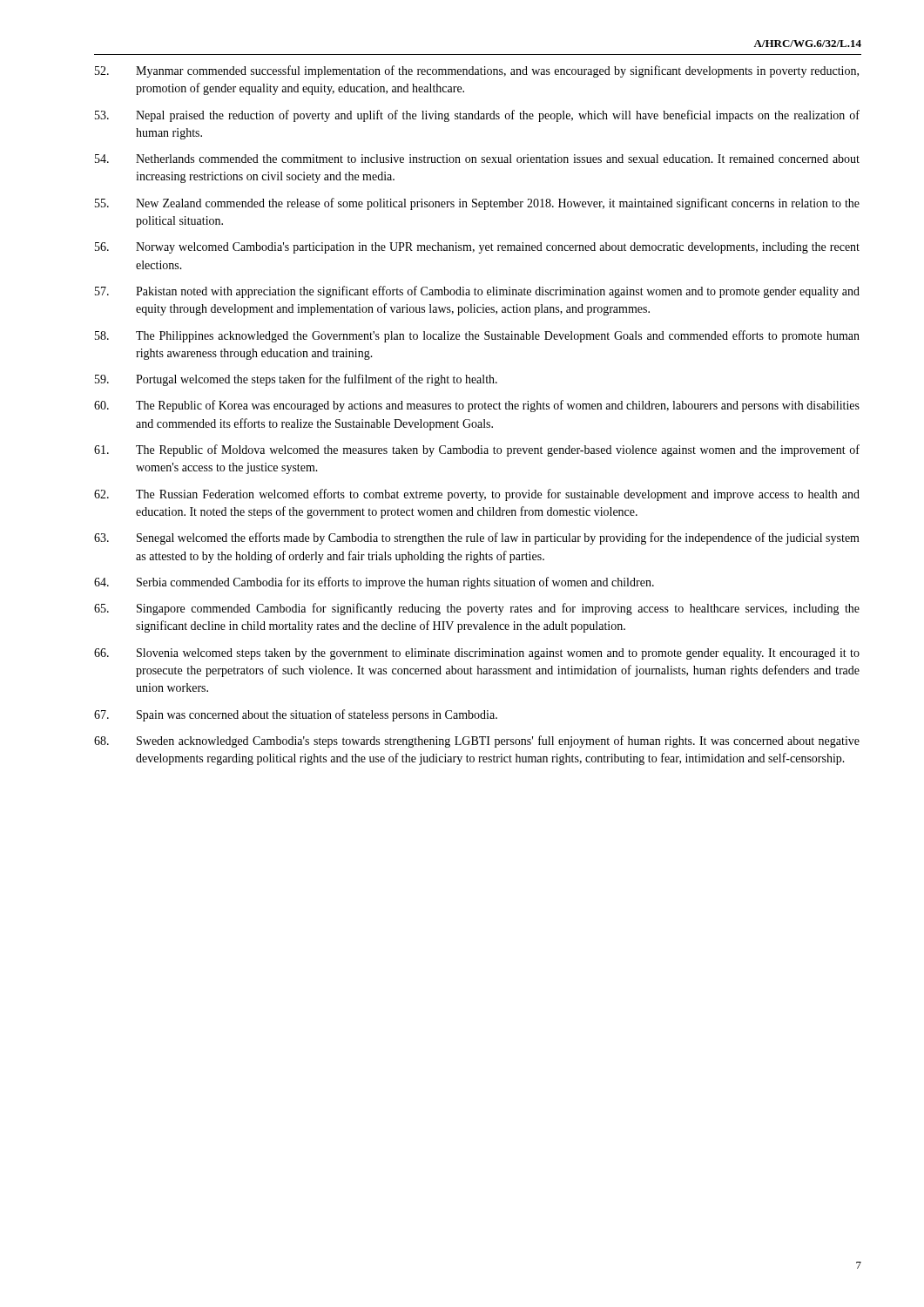Find the text block starting "Serbia commended Cambodia for its"

point(477,583)
